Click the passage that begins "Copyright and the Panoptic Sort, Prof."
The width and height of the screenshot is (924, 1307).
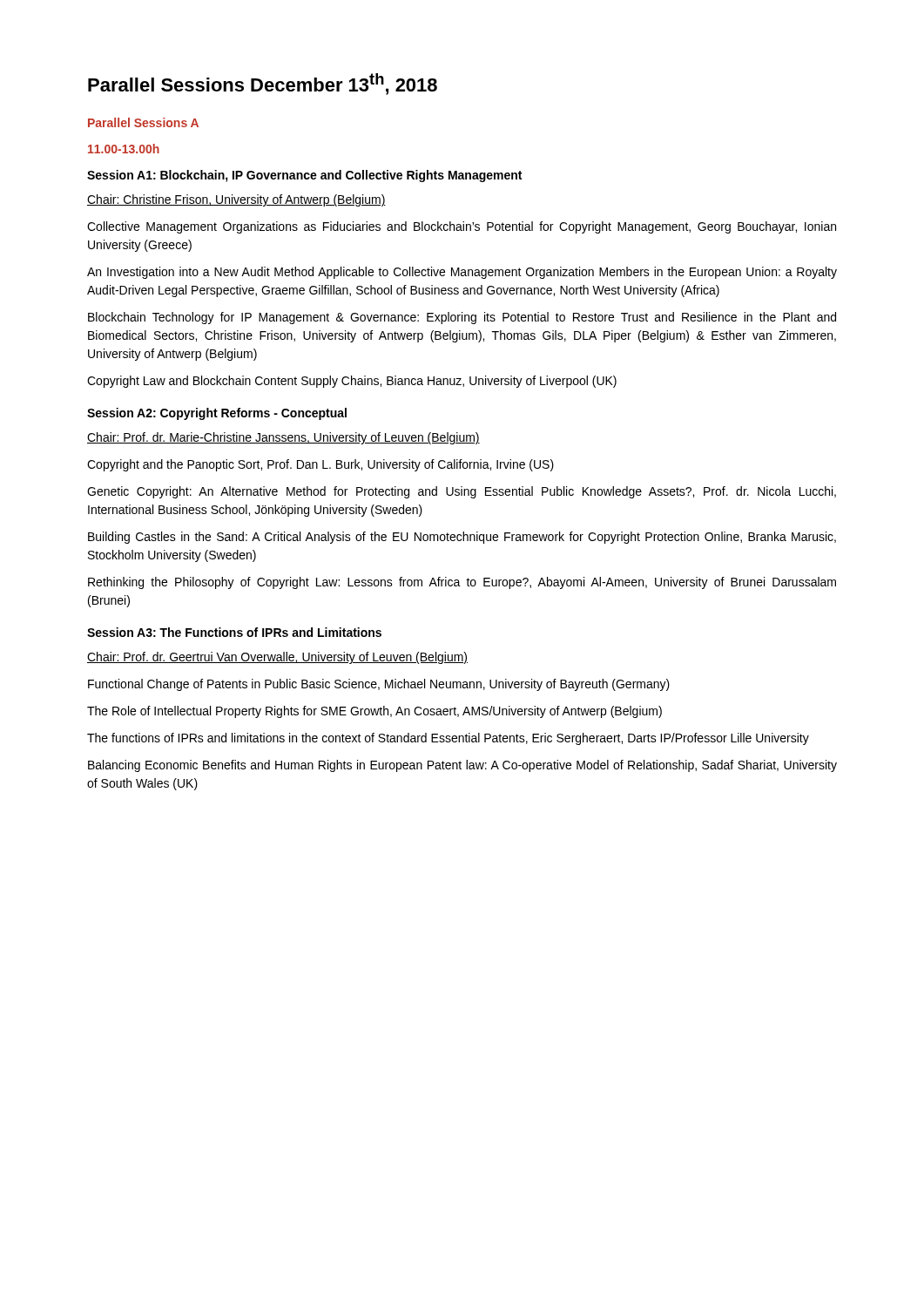(x=321, y=465)
